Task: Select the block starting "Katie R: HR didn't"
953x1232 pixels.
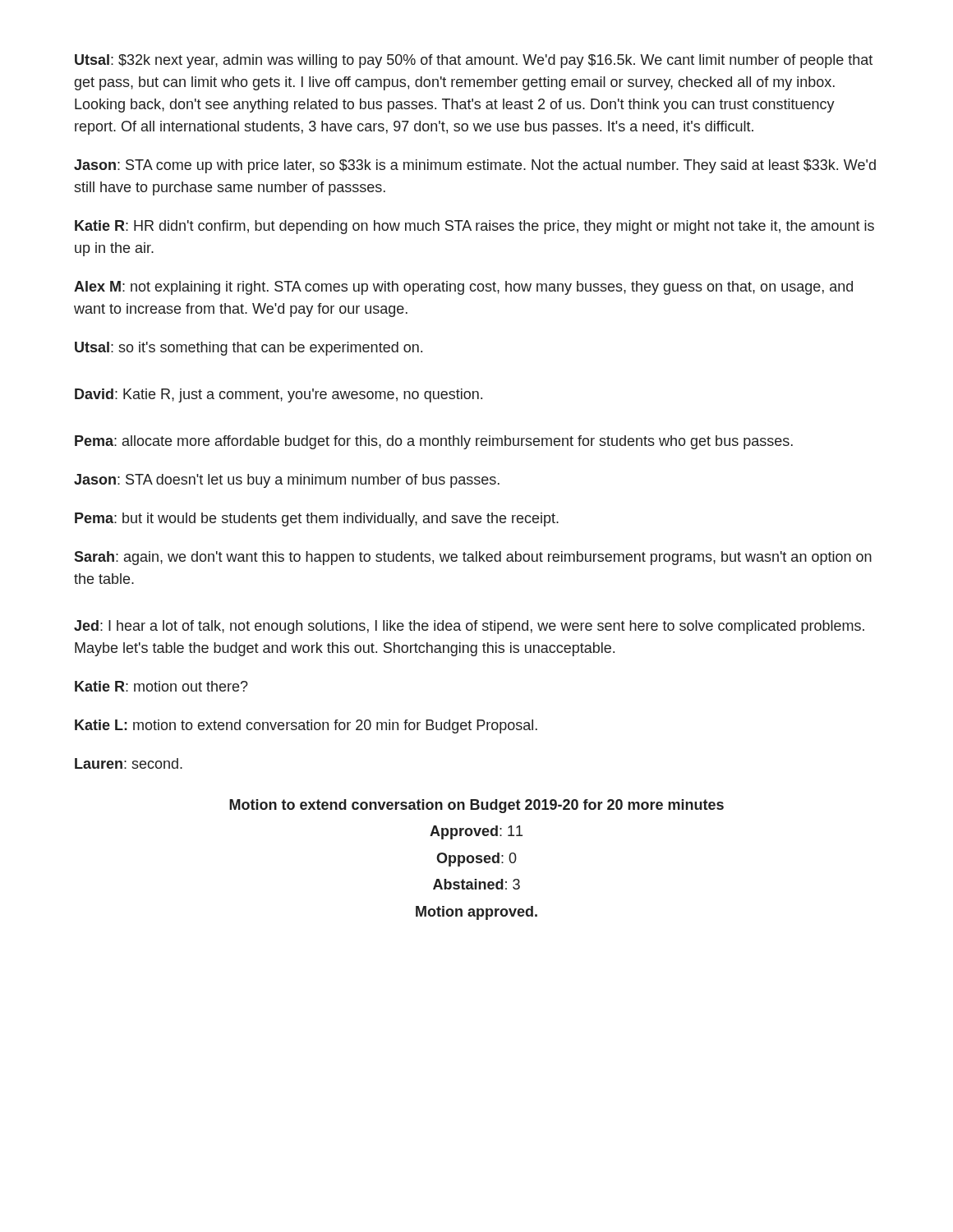Action: pos(474,237)
